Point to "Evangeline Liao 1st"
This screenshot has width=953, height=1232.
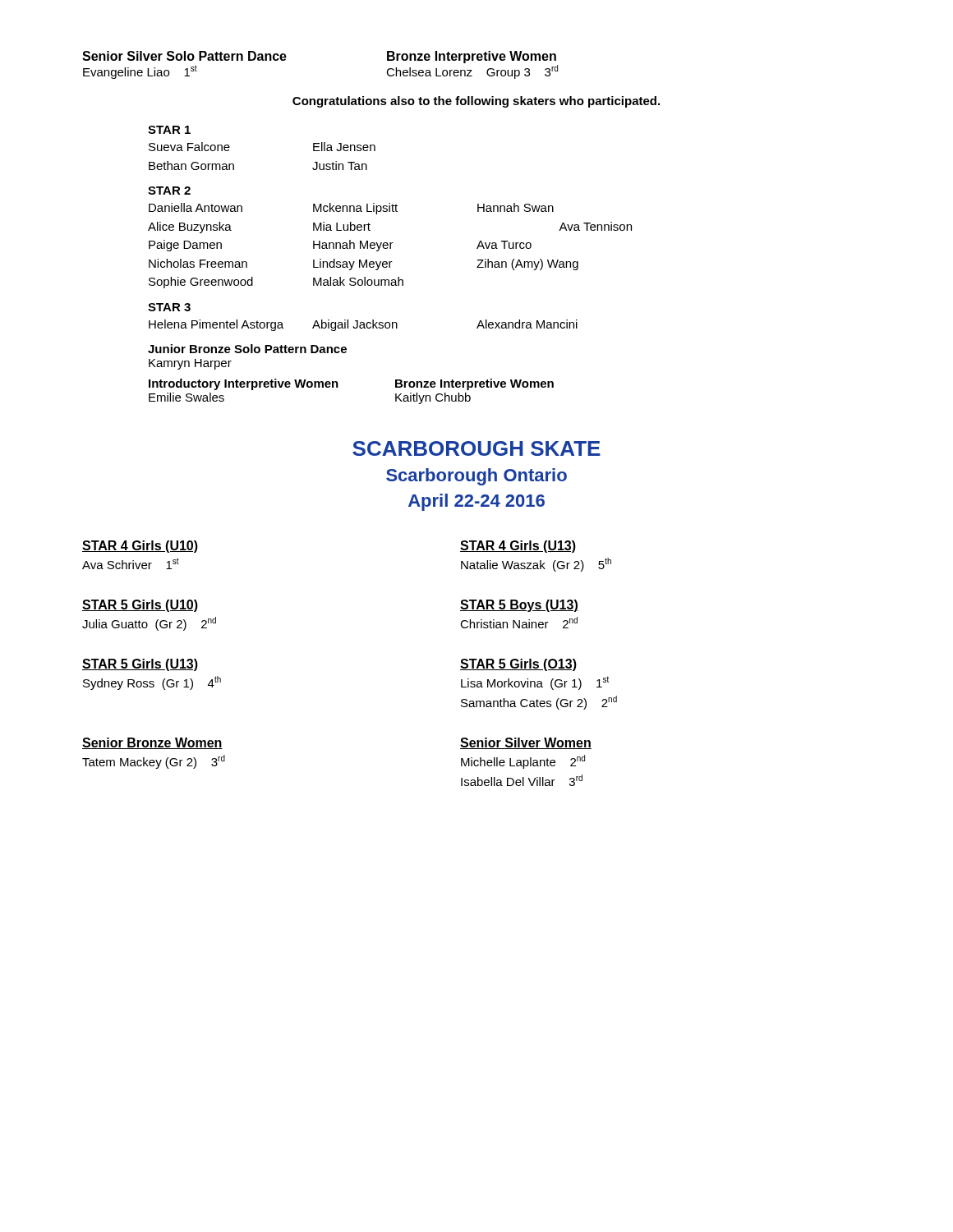(139, 71)
